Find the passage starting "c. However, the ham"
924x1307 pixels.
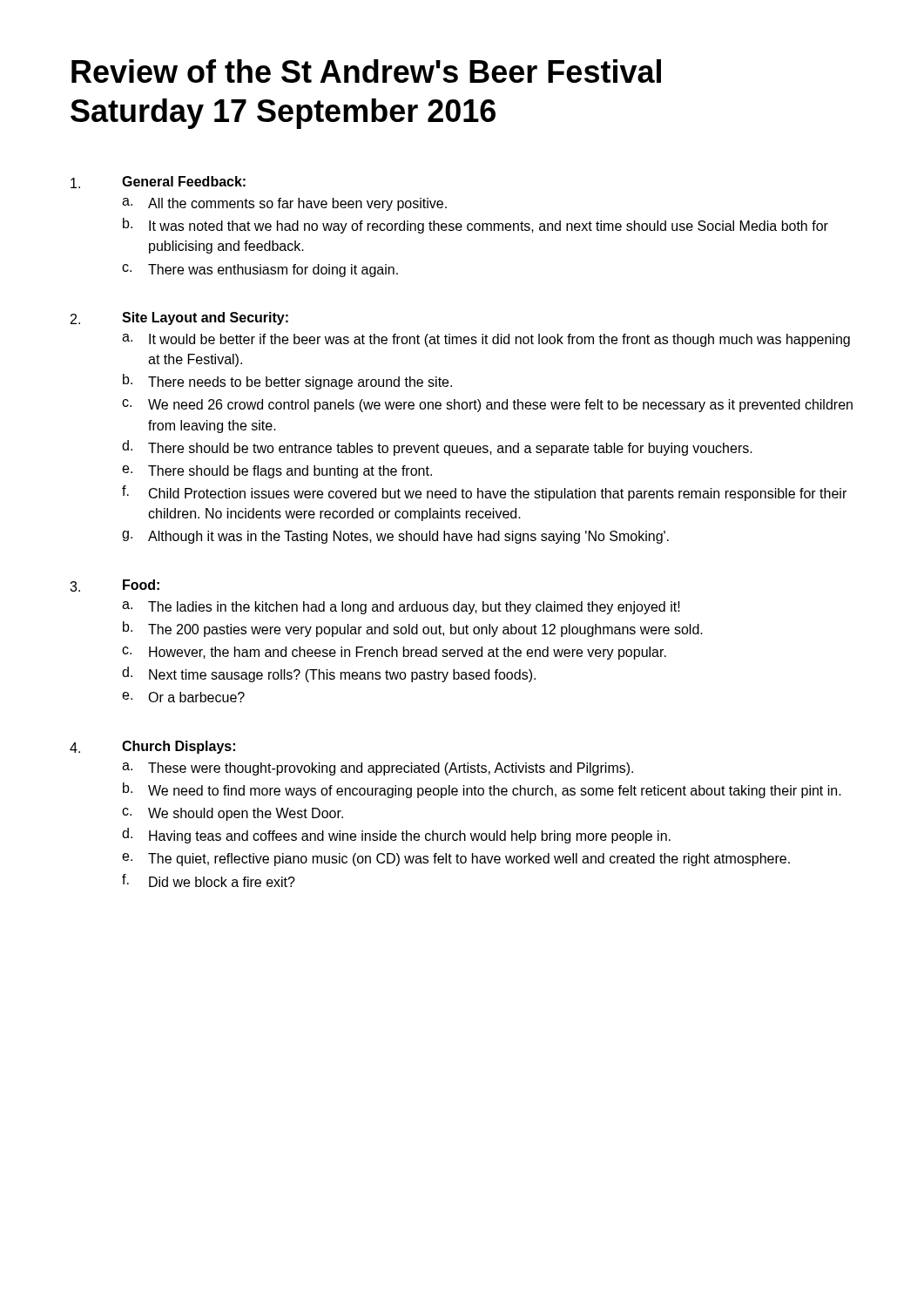point(395,652)
